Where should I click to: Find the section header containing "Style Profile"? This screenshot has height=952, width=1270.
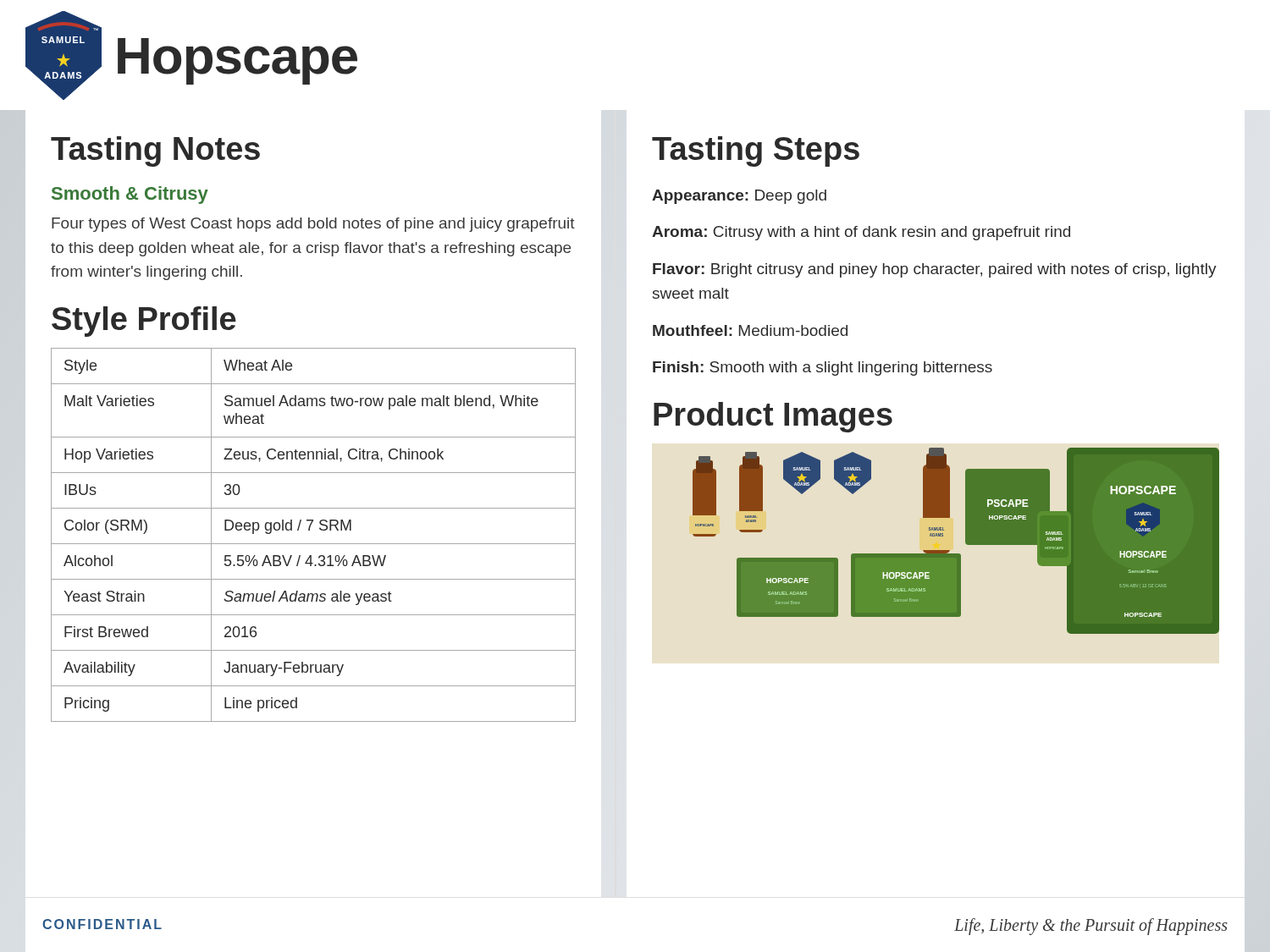[x=144, y=322]
